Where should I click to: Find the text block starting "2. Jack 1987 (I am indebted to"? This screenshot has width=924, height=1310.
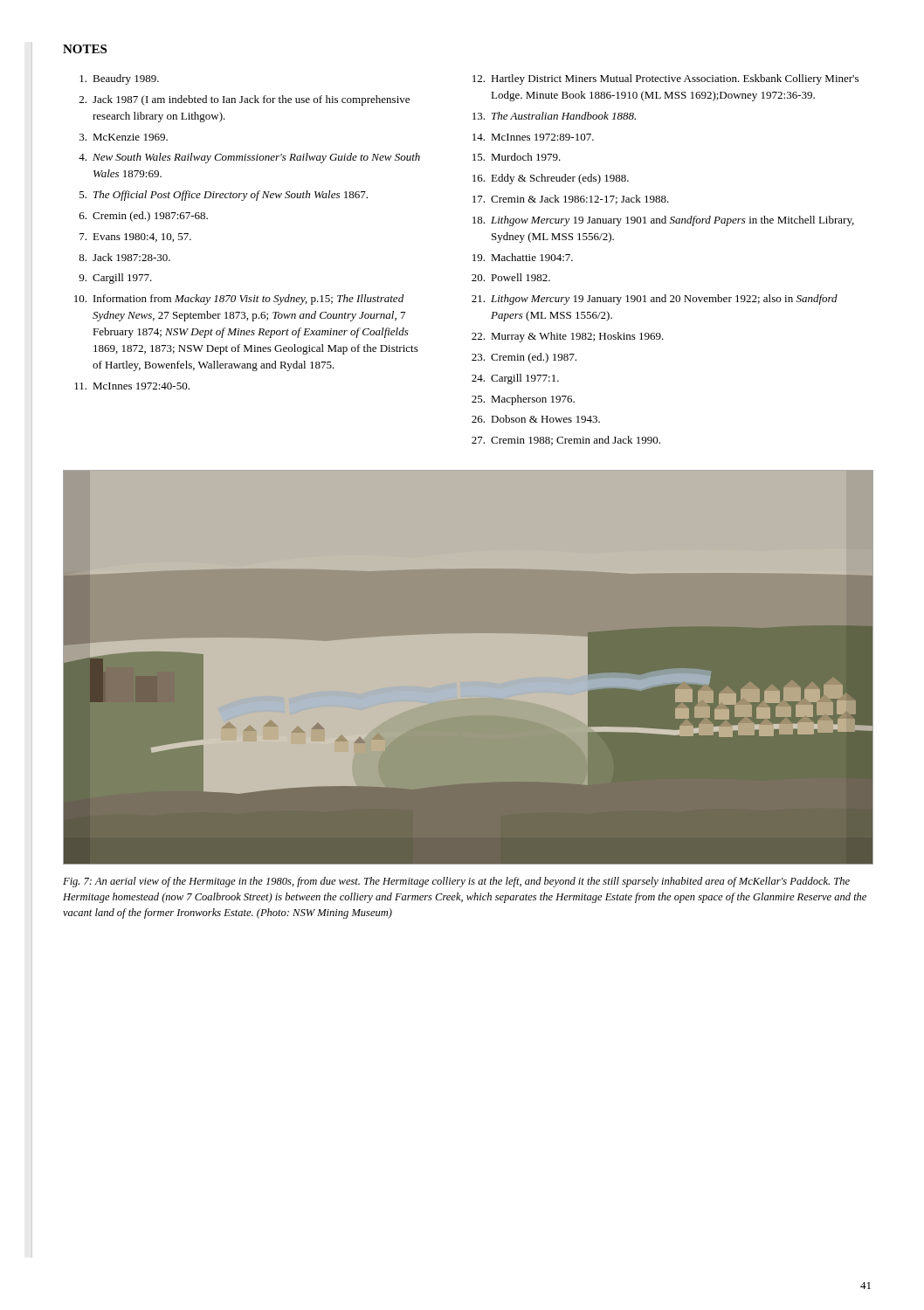click(x=246, y=108)
